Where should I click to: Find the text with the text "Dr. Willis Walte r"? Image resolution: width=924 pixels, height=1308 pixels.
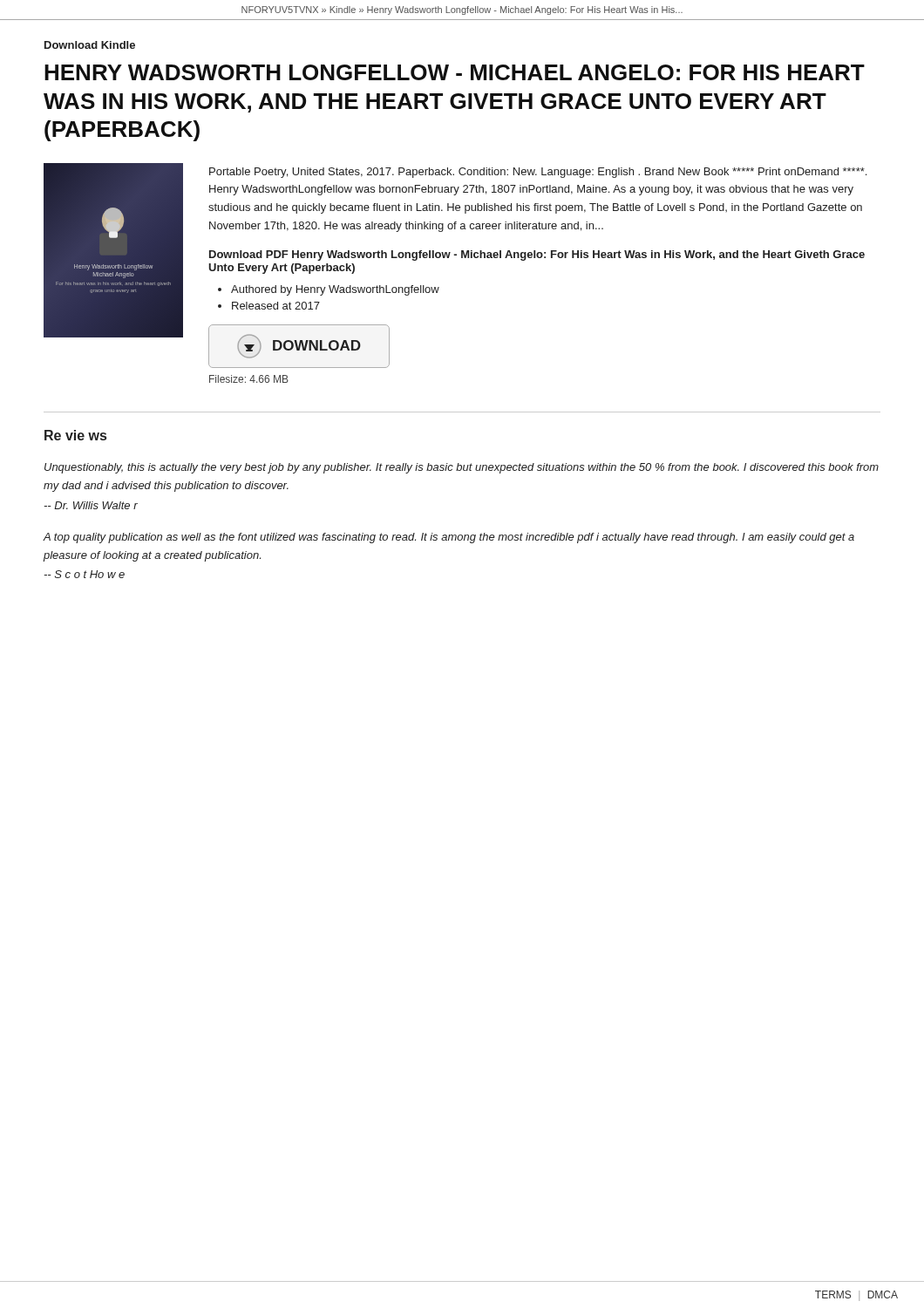click(x=90, y=505)
